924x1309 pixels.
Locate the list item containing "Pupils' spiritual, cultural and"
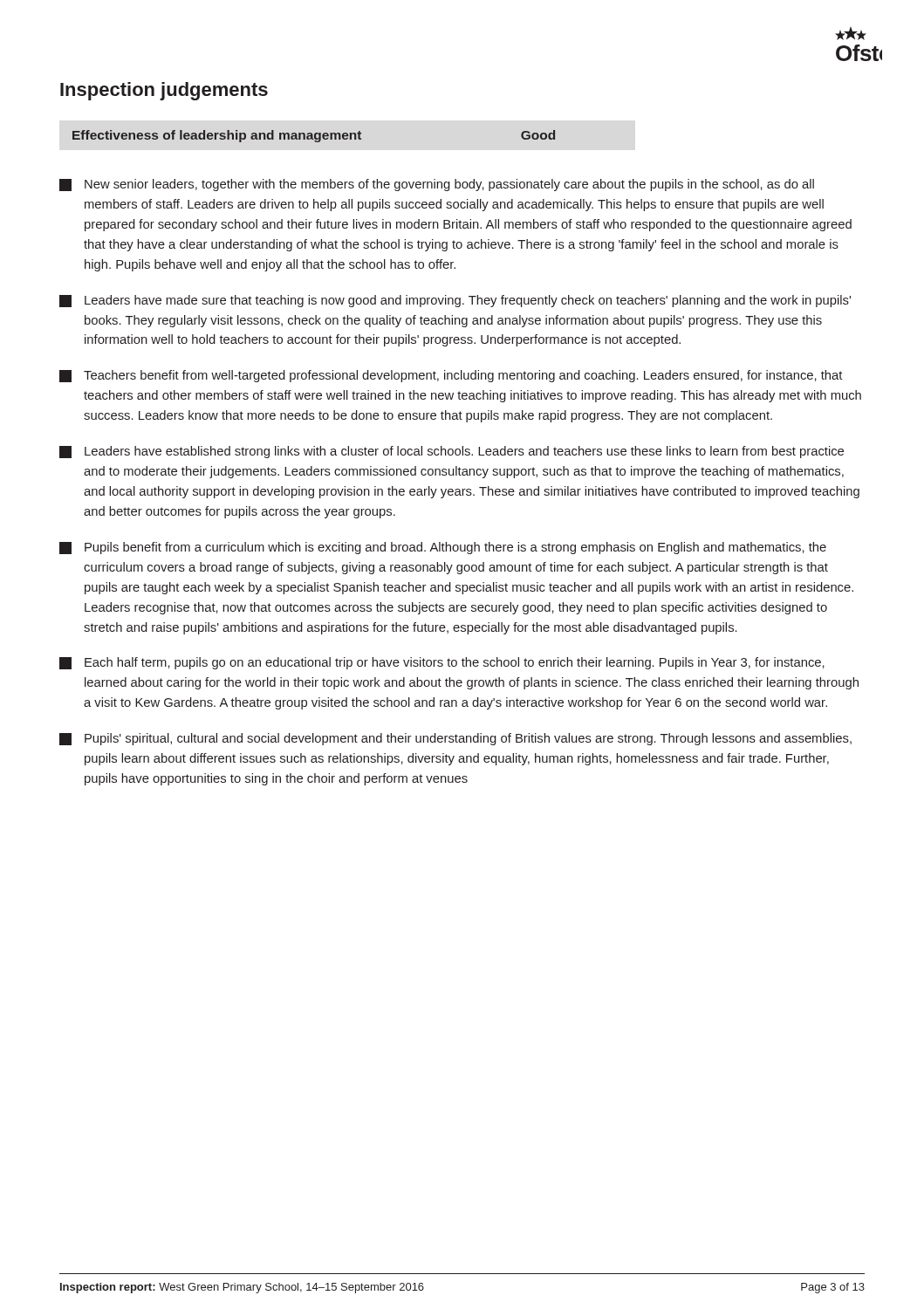(x=462, y=759)
